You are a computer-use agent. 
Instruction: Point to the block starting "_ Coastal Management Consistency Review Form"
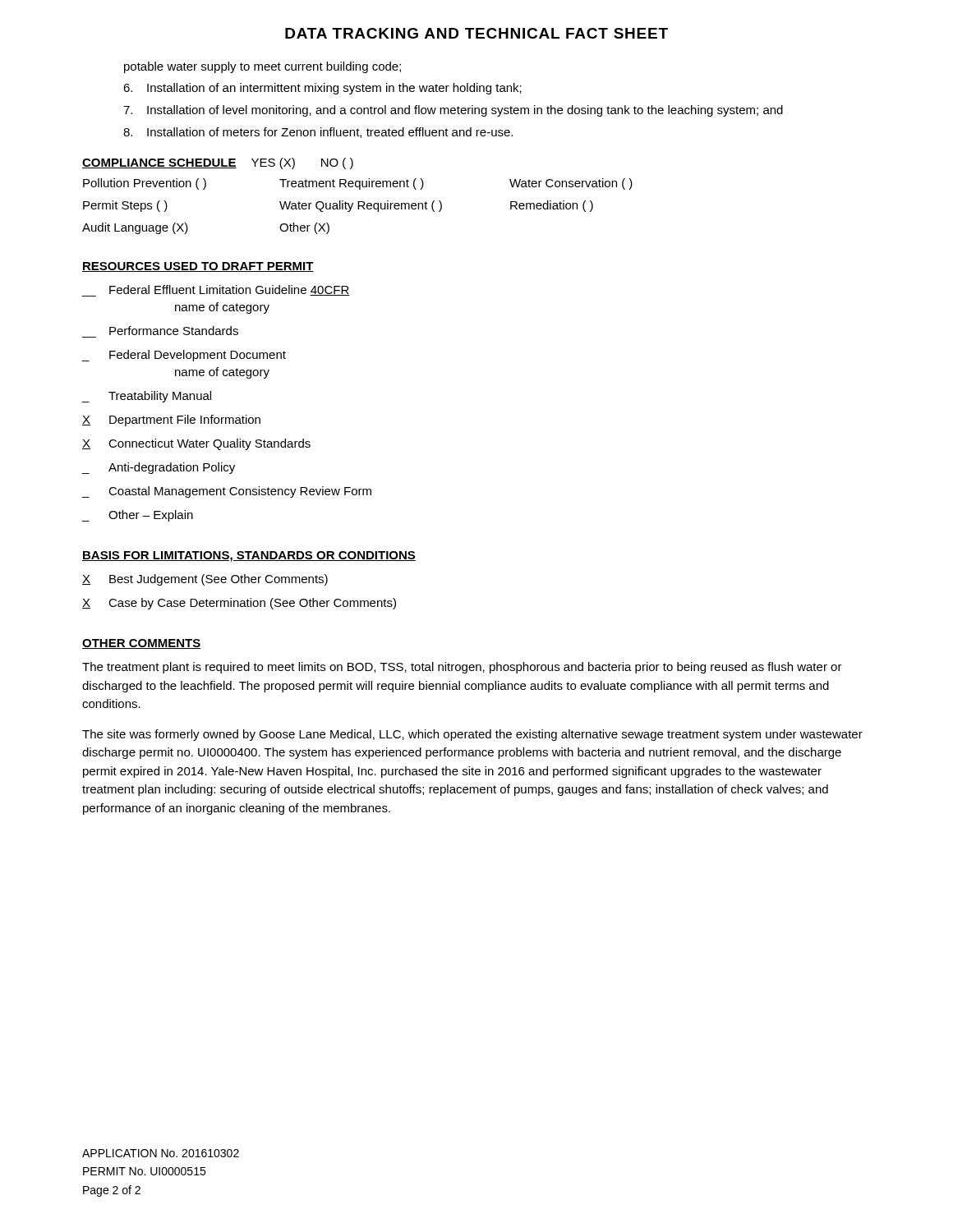pyautogui.click(x=226, y=492)
